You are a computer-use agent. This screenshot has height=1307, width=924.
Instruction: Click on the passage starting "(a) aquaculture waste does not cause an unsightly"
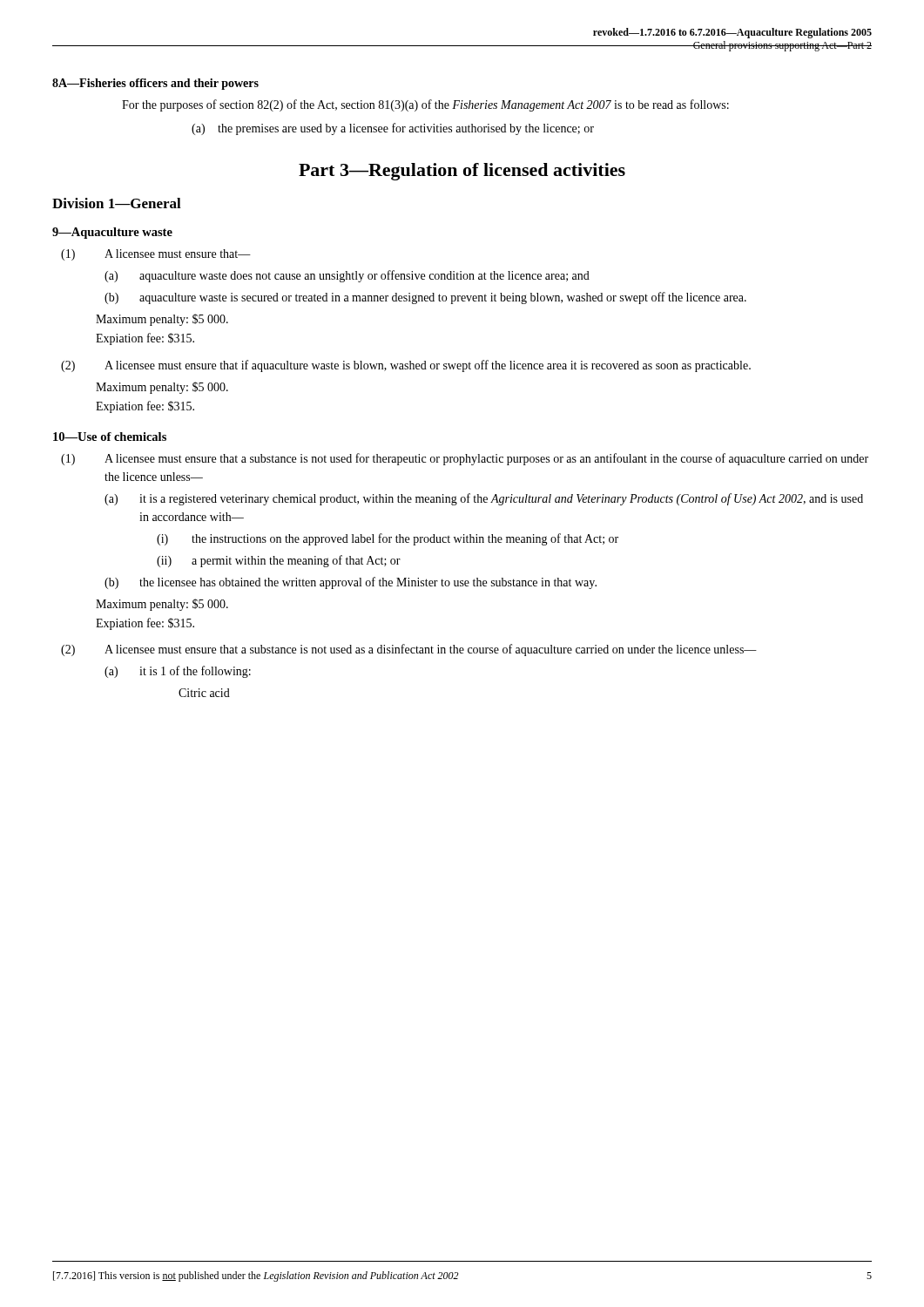(484, 276)
